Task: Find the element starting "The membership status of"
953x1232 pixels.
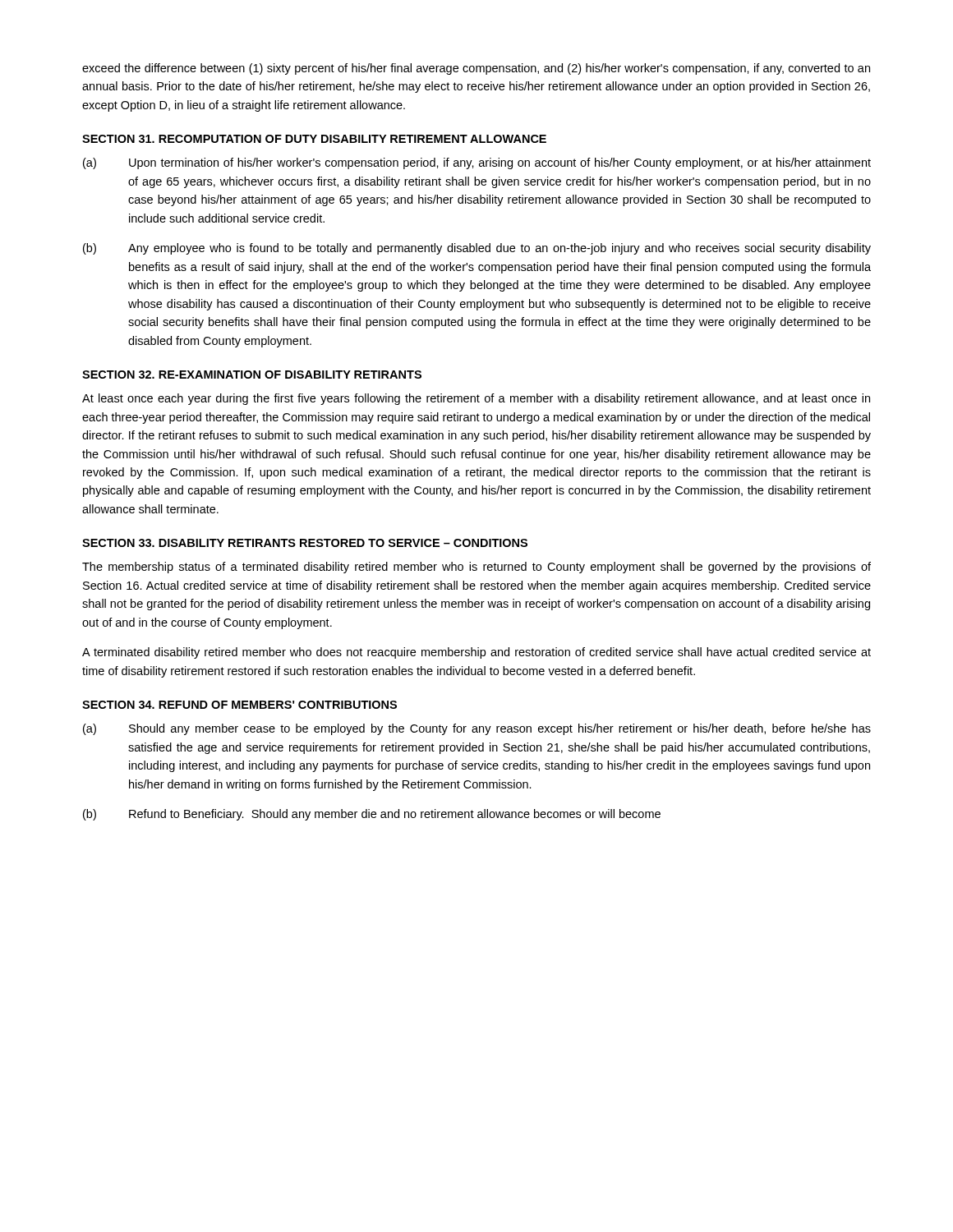Action: (476, 595)
